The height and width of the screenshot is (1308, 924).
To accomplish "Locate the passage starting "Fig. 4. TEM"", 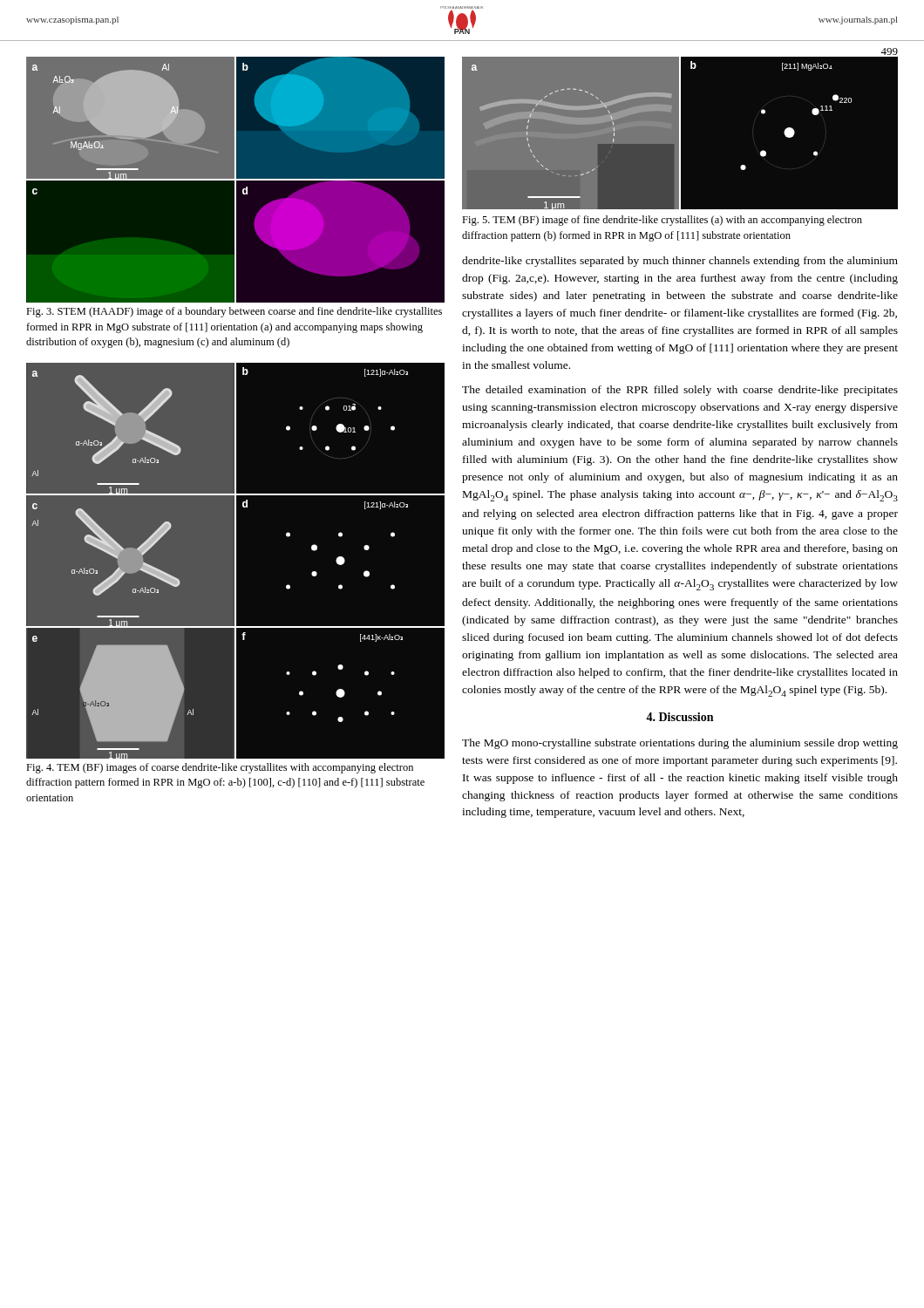I will [225, 782].
